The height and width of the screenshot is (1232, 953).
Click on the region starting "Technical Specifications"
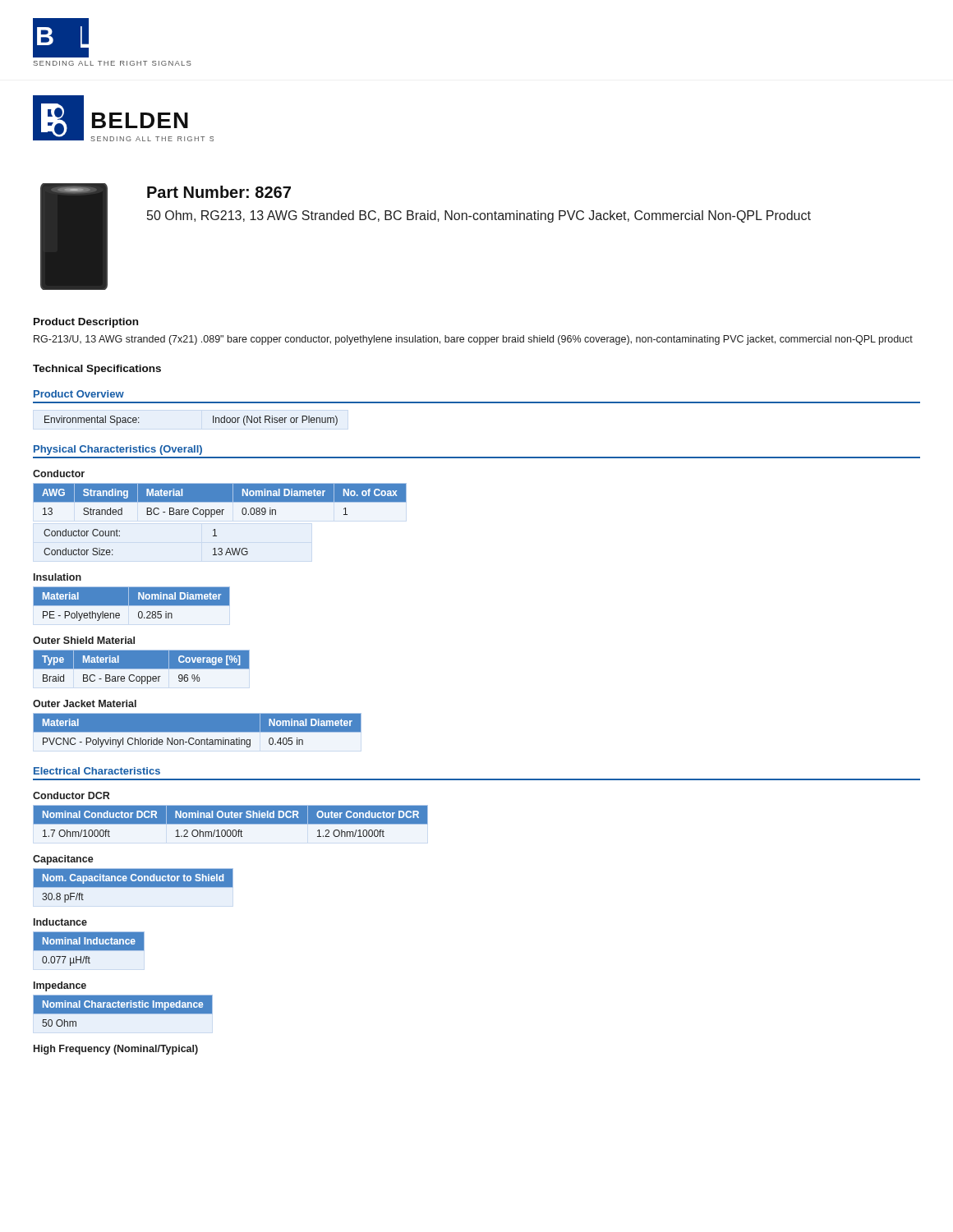pos(97,368)
